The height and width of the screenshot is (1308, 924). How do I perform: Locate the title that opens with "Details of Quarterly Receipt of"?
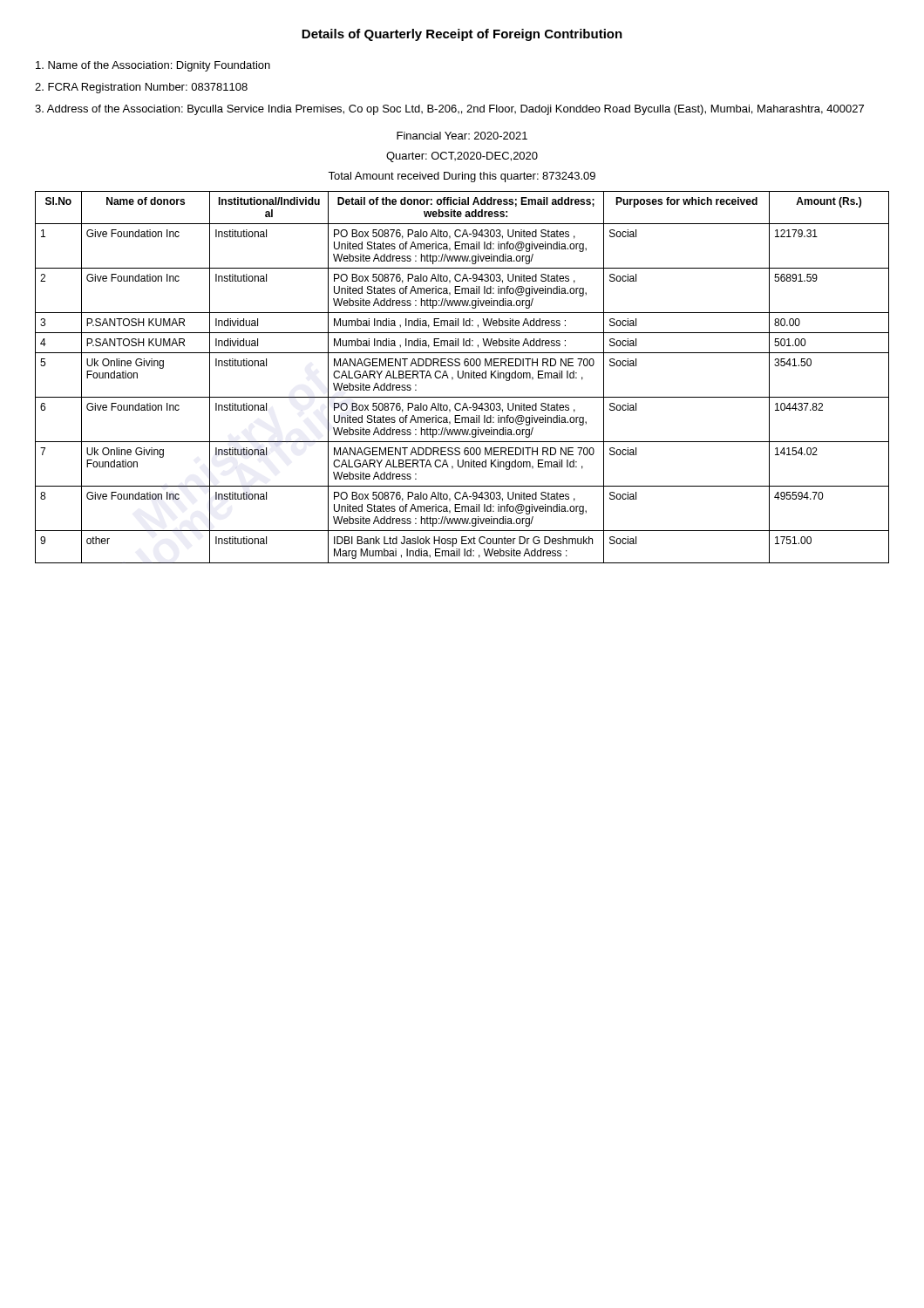click(x=462, y=34)
